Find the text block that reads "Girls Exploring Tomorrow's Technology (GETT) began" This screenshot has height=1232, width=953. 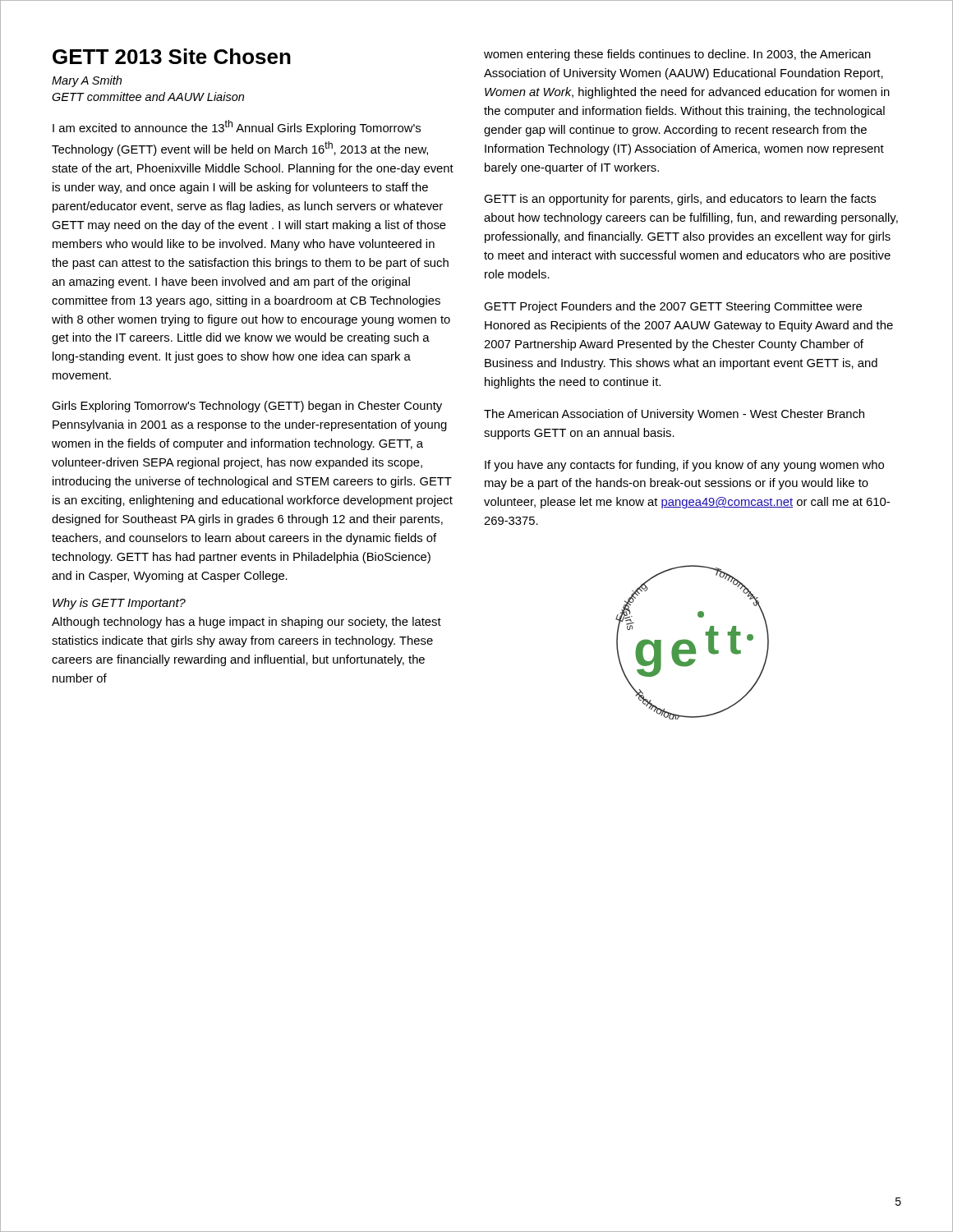coord(252,491)
